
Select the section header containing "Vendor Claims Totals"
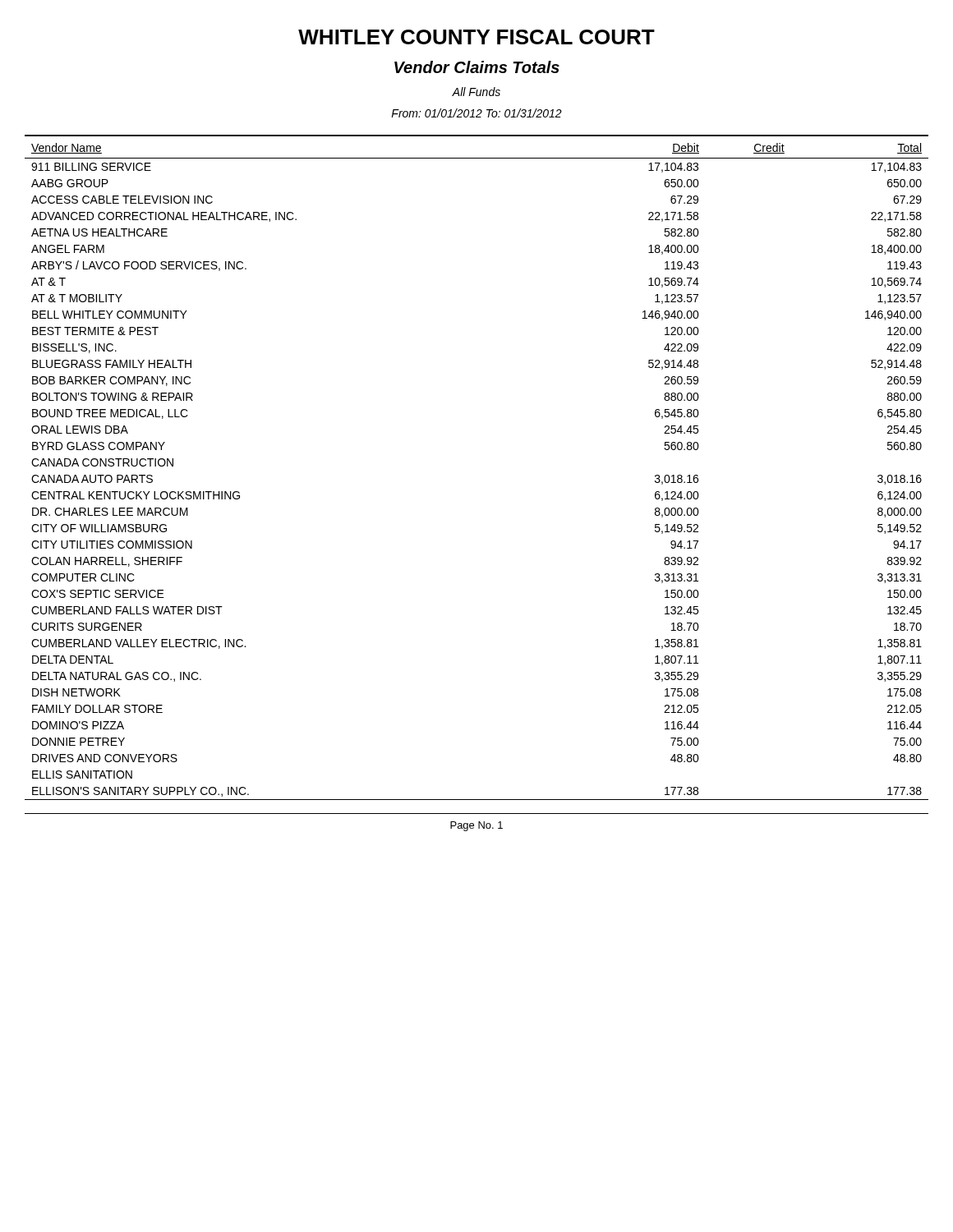click(476, 68)
